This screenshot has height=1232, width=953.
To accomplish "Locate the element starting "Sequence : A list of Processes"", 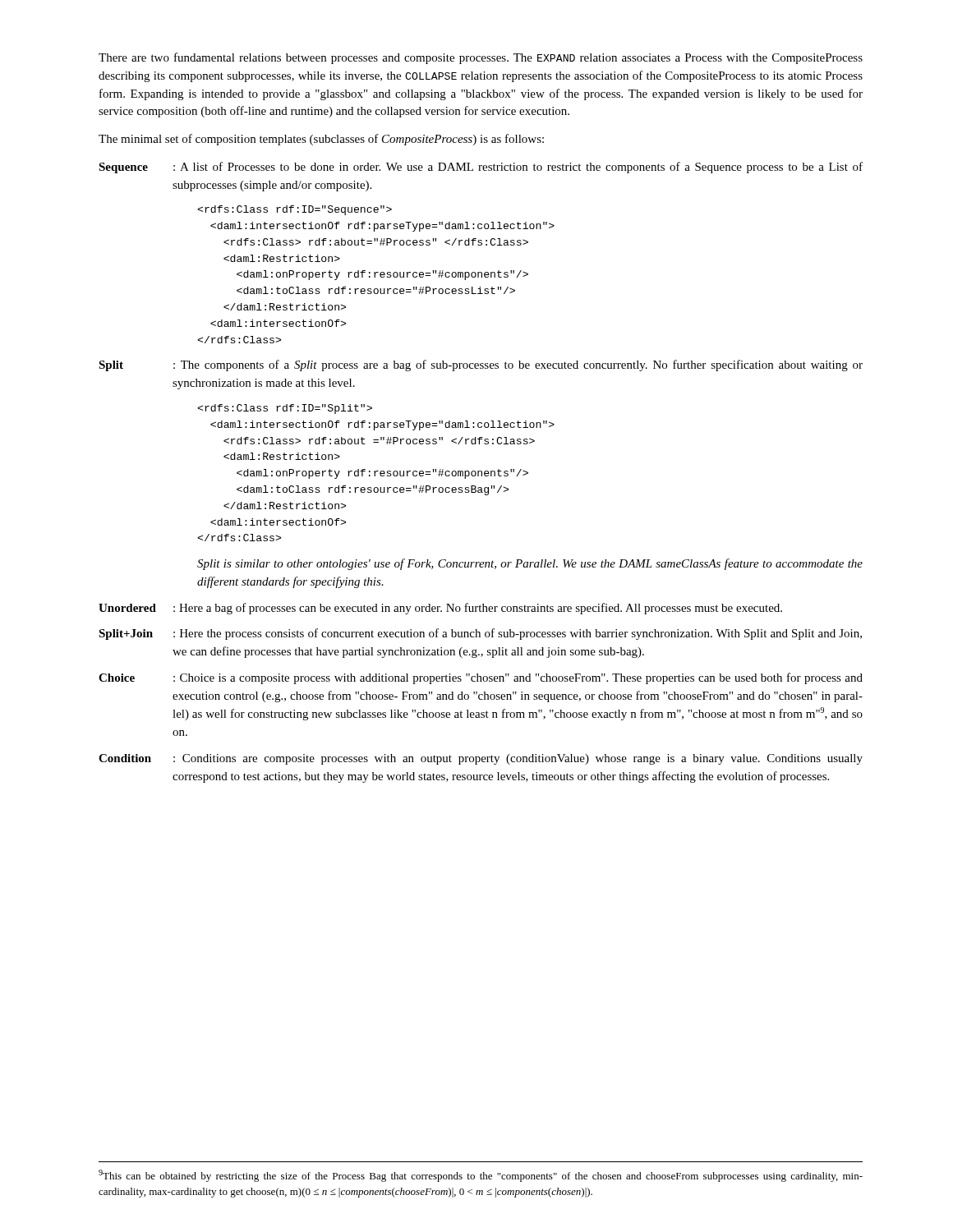I will coord(481,176).
